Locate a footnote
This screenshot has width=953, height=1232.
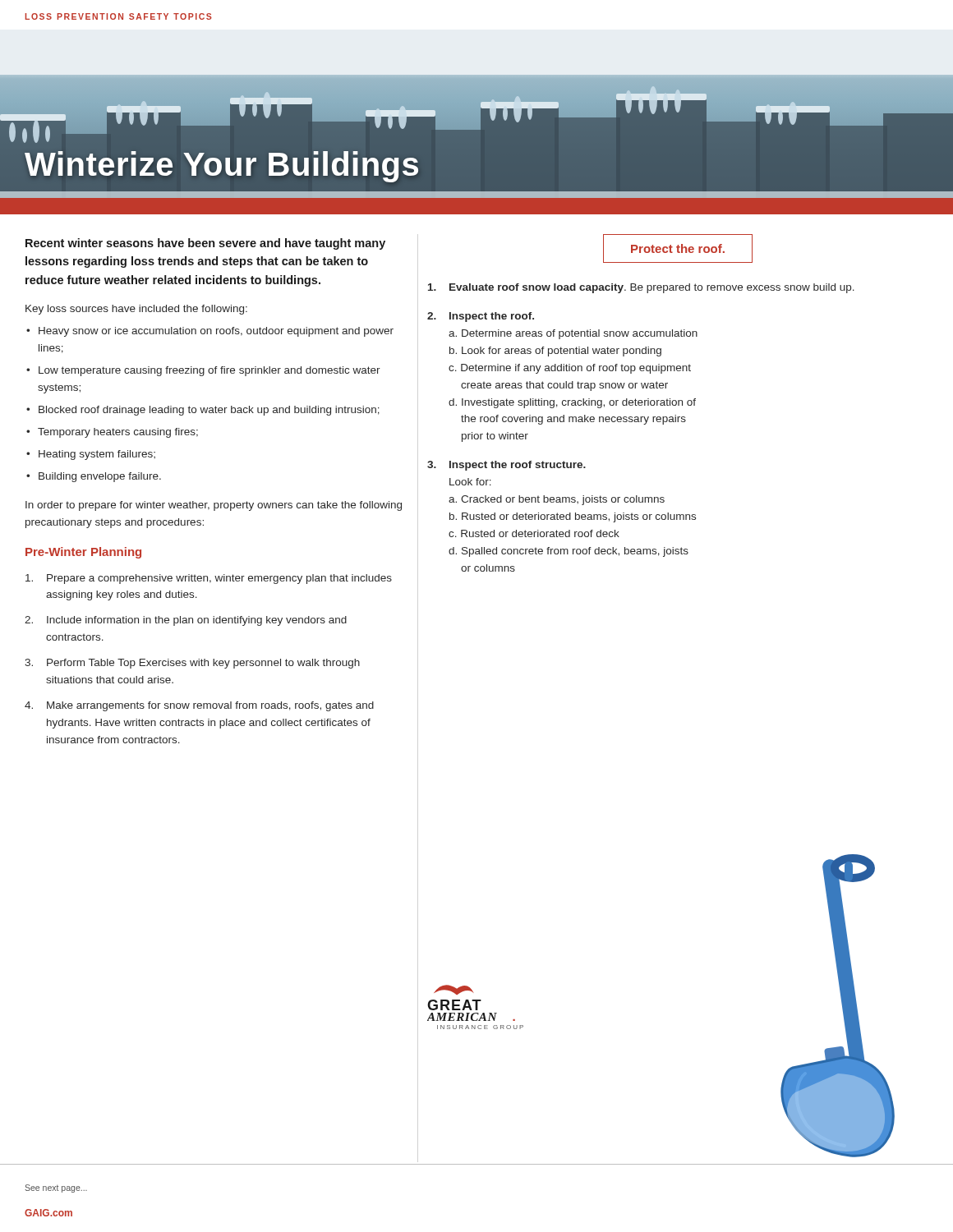(56, 1188)
